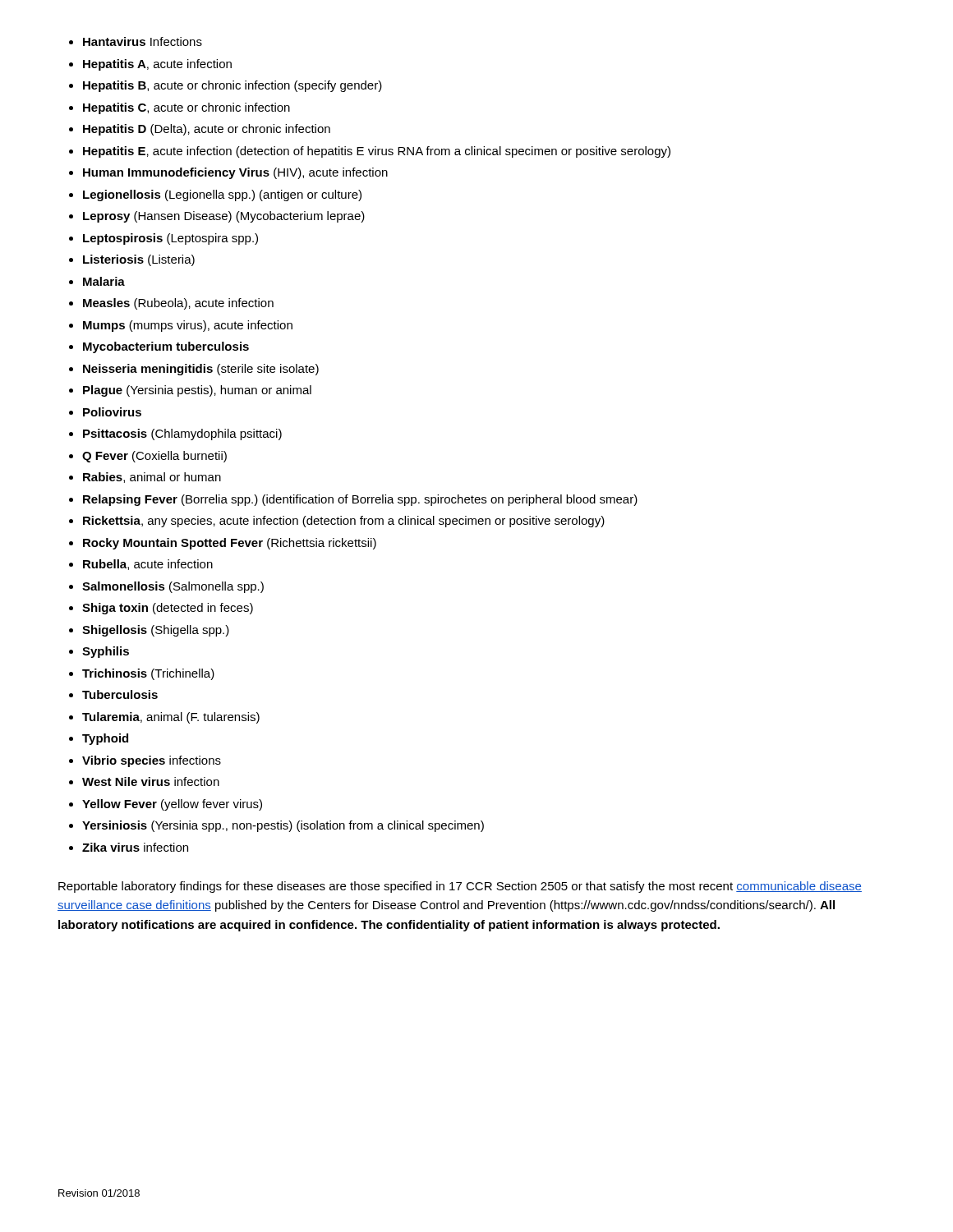Viewport: 953px width, 1232px height.
Task: Navigate to the element starting "Mycobacterium tuberculosis"
Action: point(166,346)
